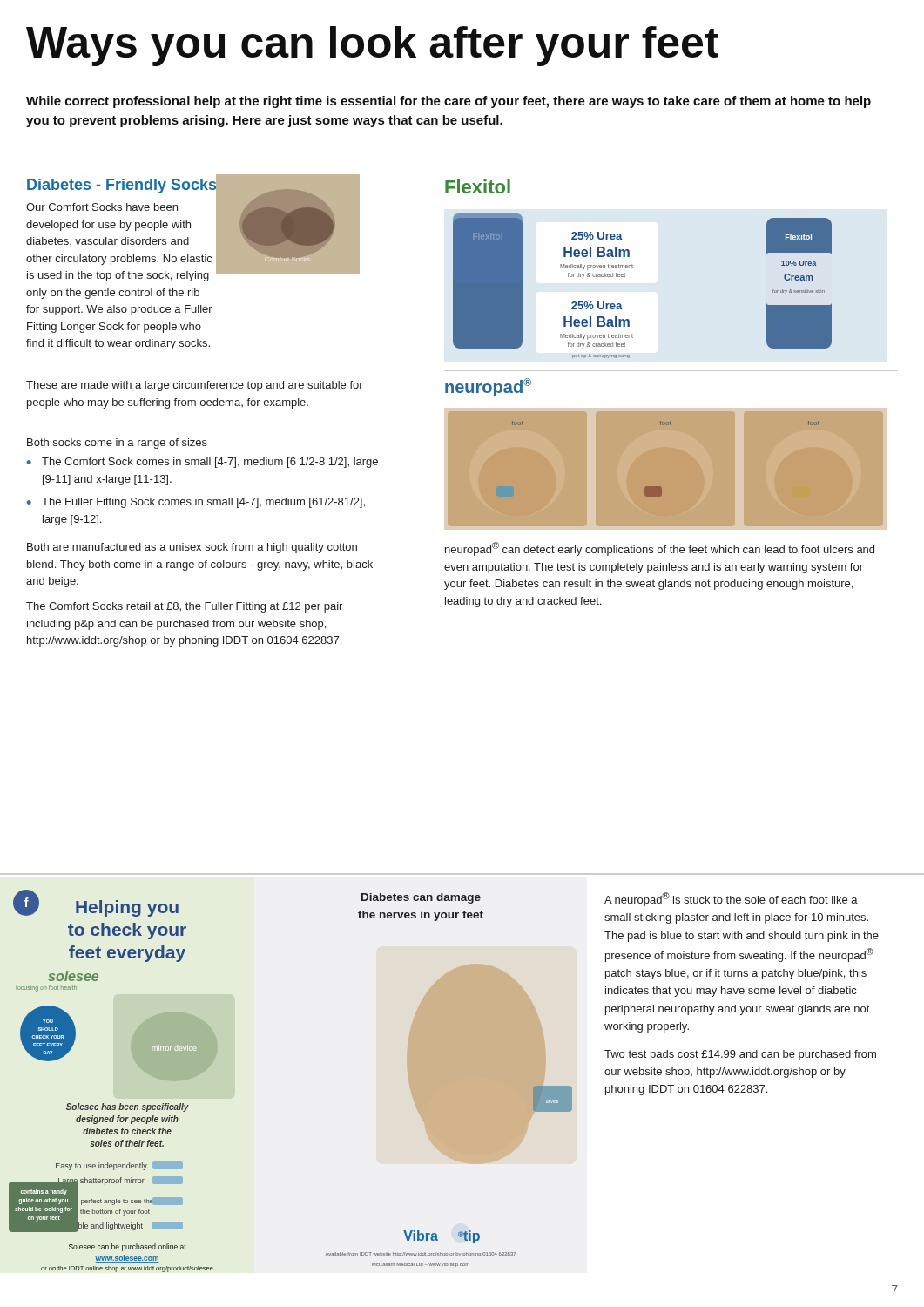
Task: Locate the text "Ways you can look after your feet"
Action: [x=462, y=43]
